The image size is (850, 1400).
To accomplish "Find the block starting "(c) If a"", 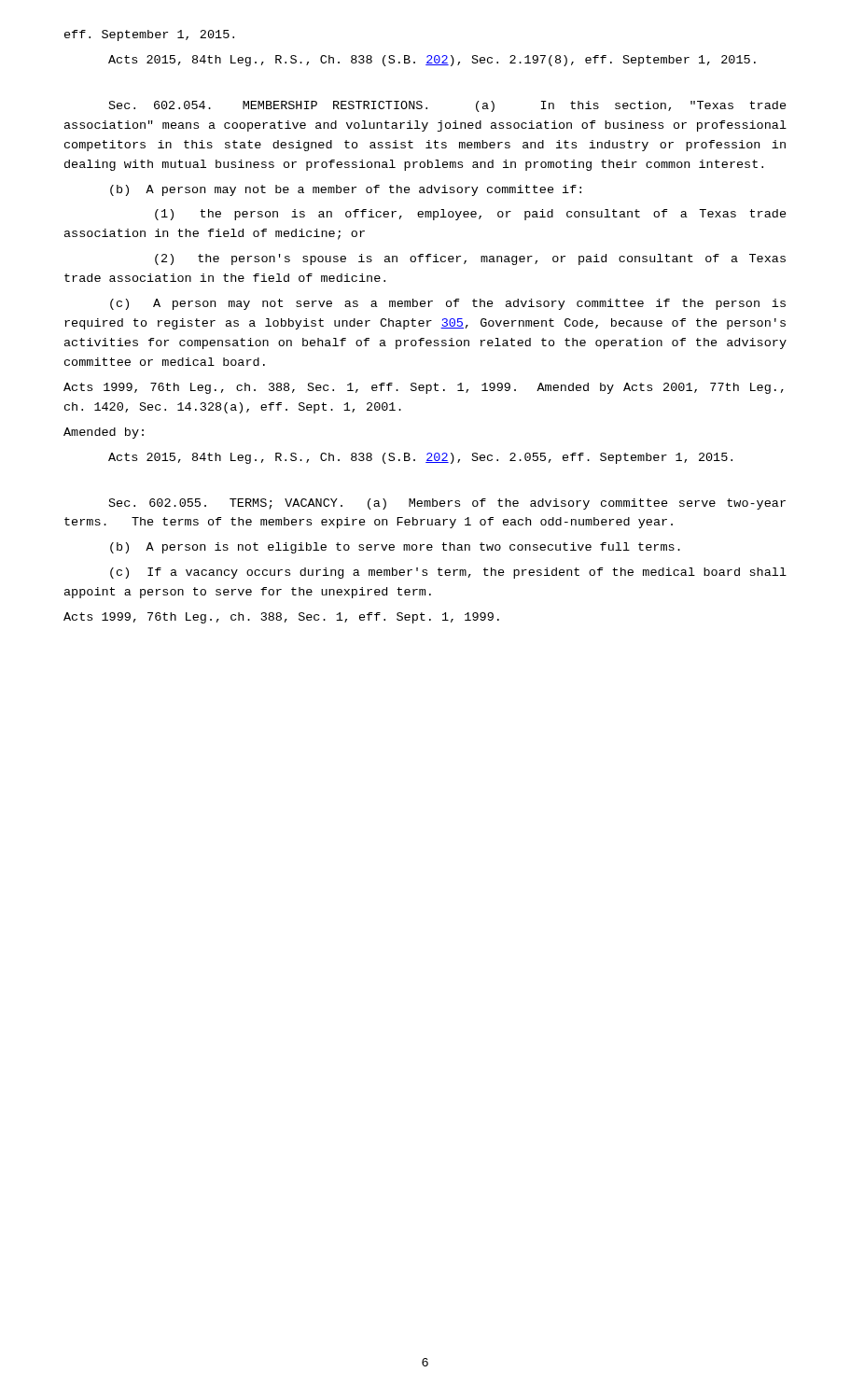I will click(x=425, y=583).
